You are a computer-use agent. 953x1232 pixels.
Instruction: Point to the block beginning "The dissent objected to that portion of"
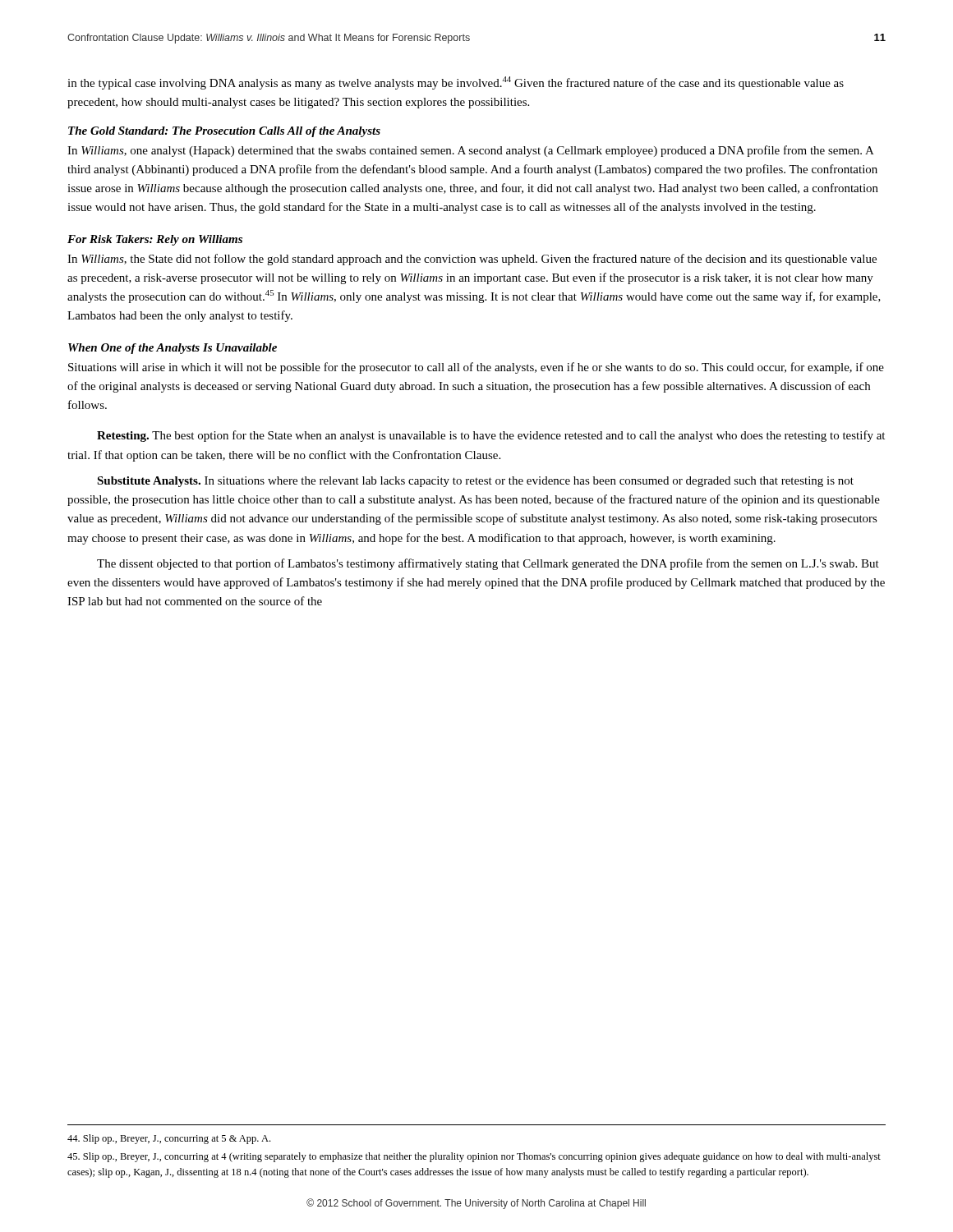click(476, 582)
